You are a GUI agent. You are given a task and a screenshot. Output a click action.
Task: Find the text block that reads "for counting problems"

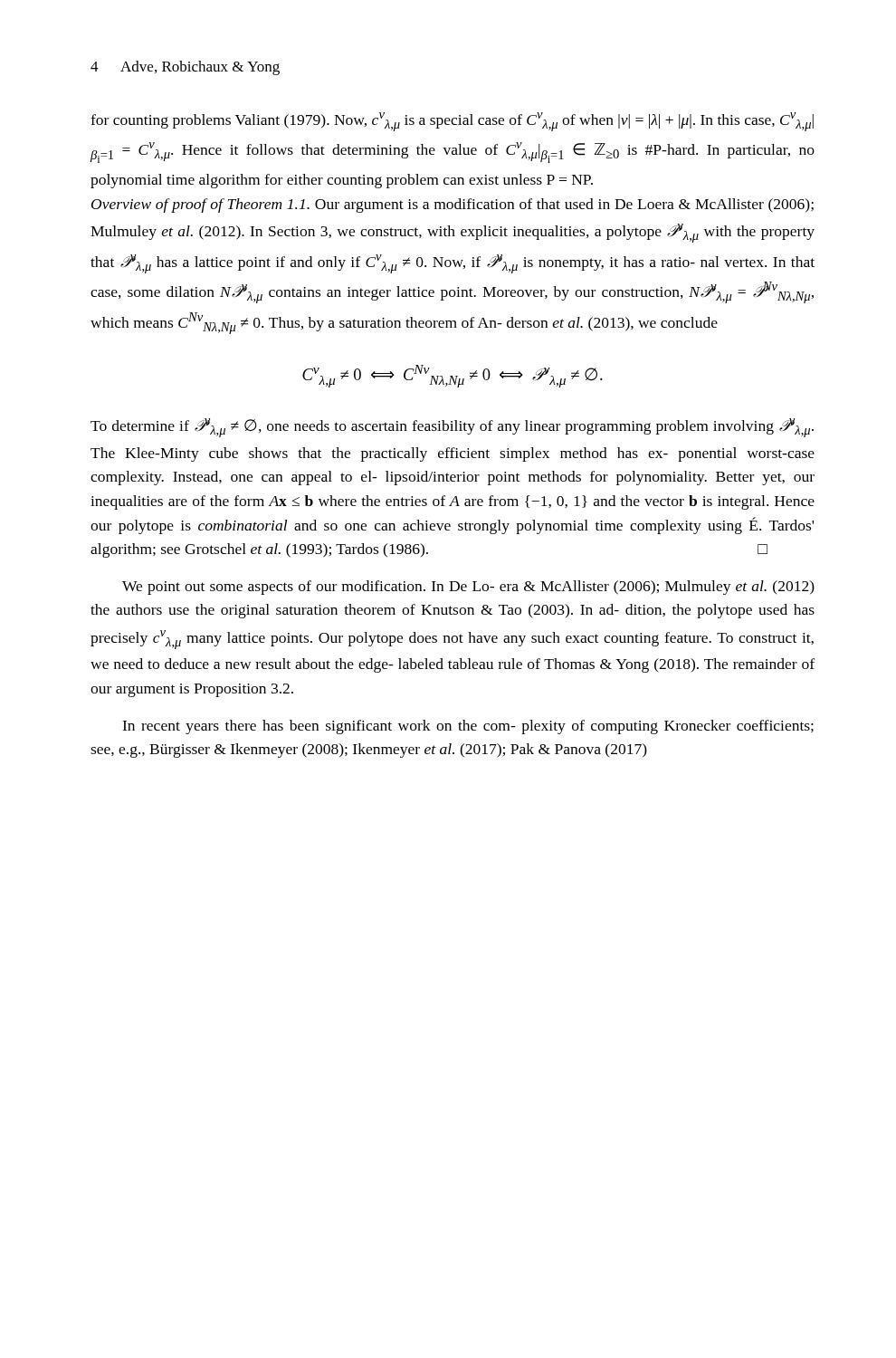click(x=453, y=148)
